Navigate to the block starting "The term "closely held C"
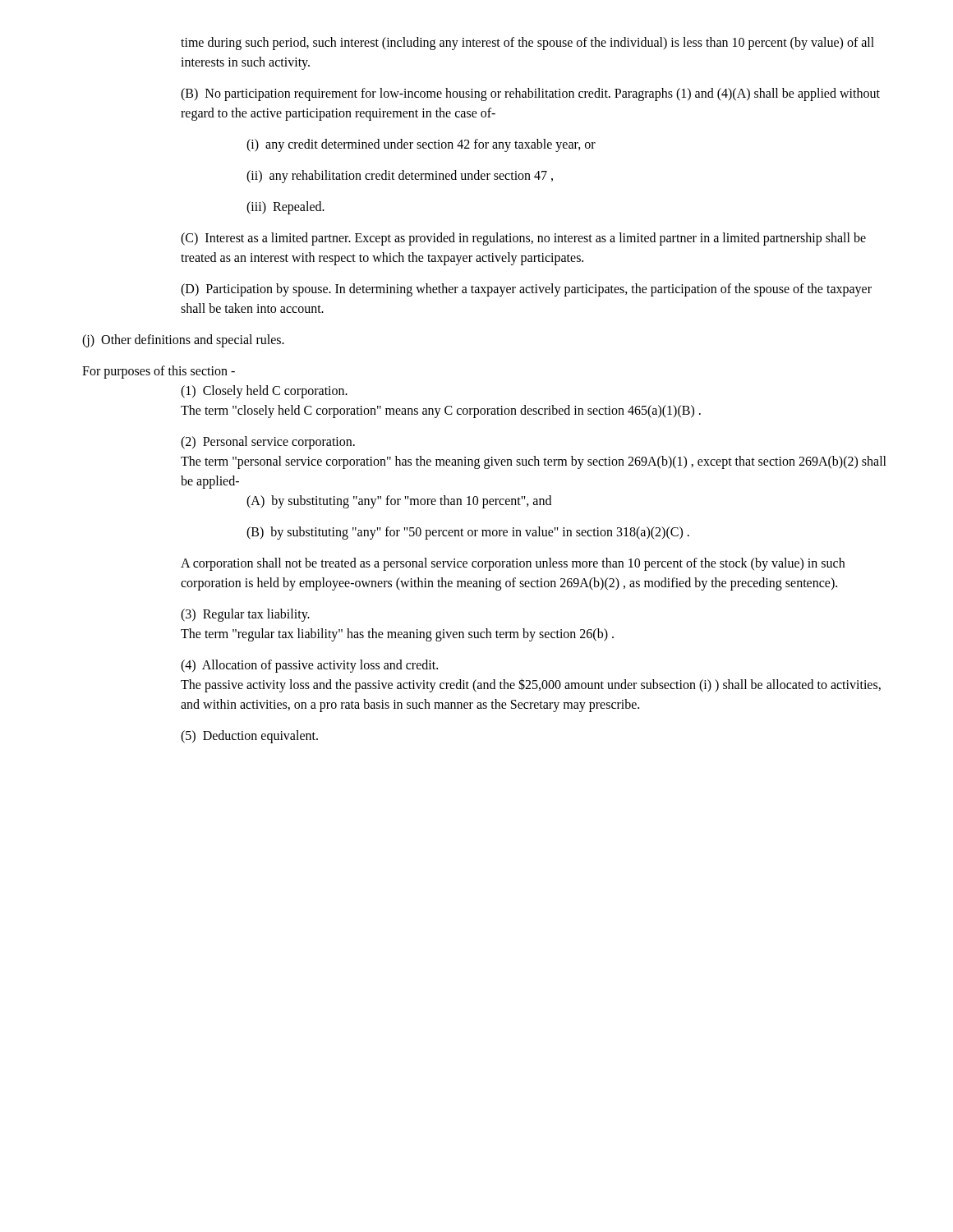The image size is (953, 1232). [x=441, y=410]
